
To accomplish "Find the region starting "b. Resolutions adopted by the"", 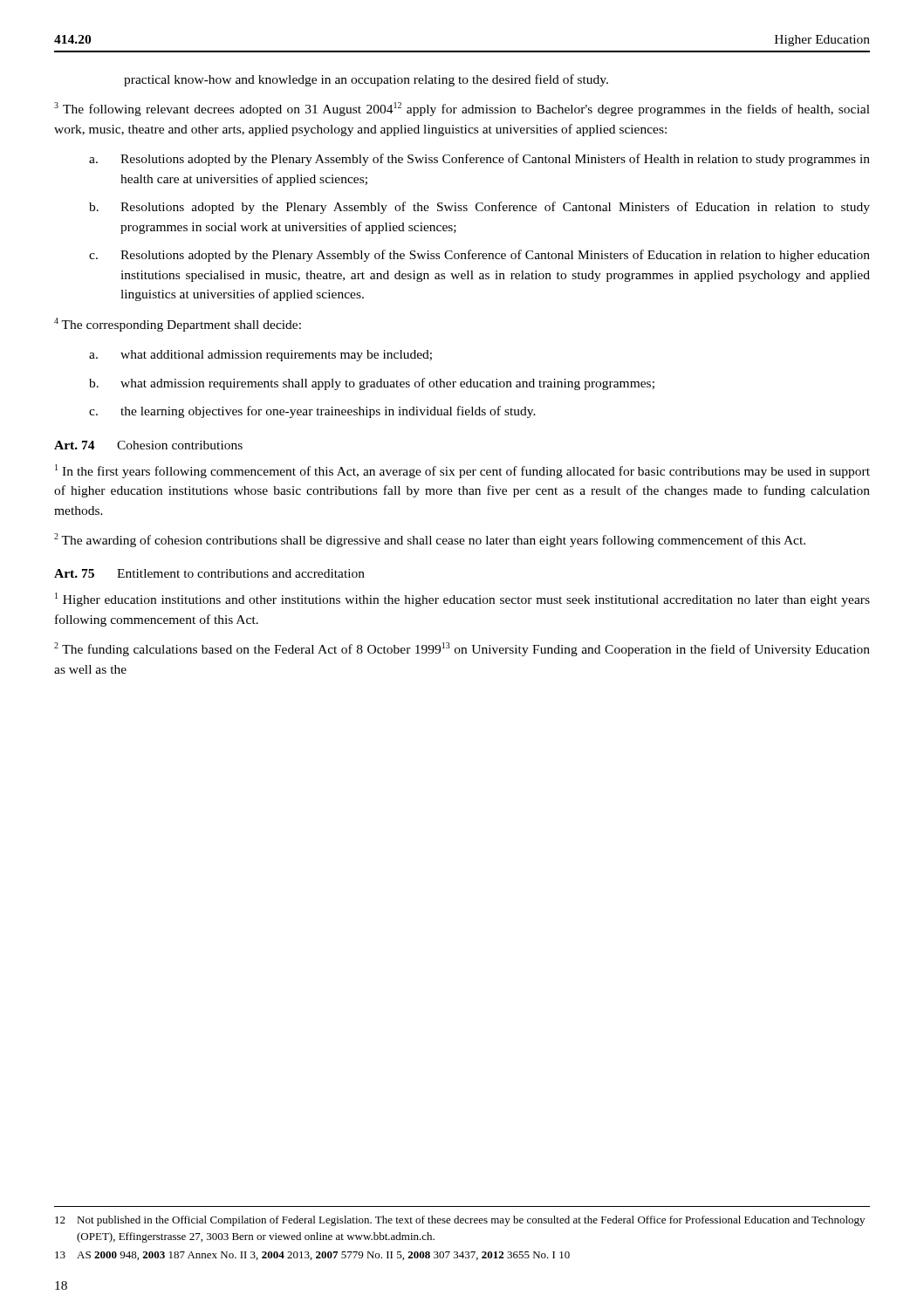I will tap(479, 217).
